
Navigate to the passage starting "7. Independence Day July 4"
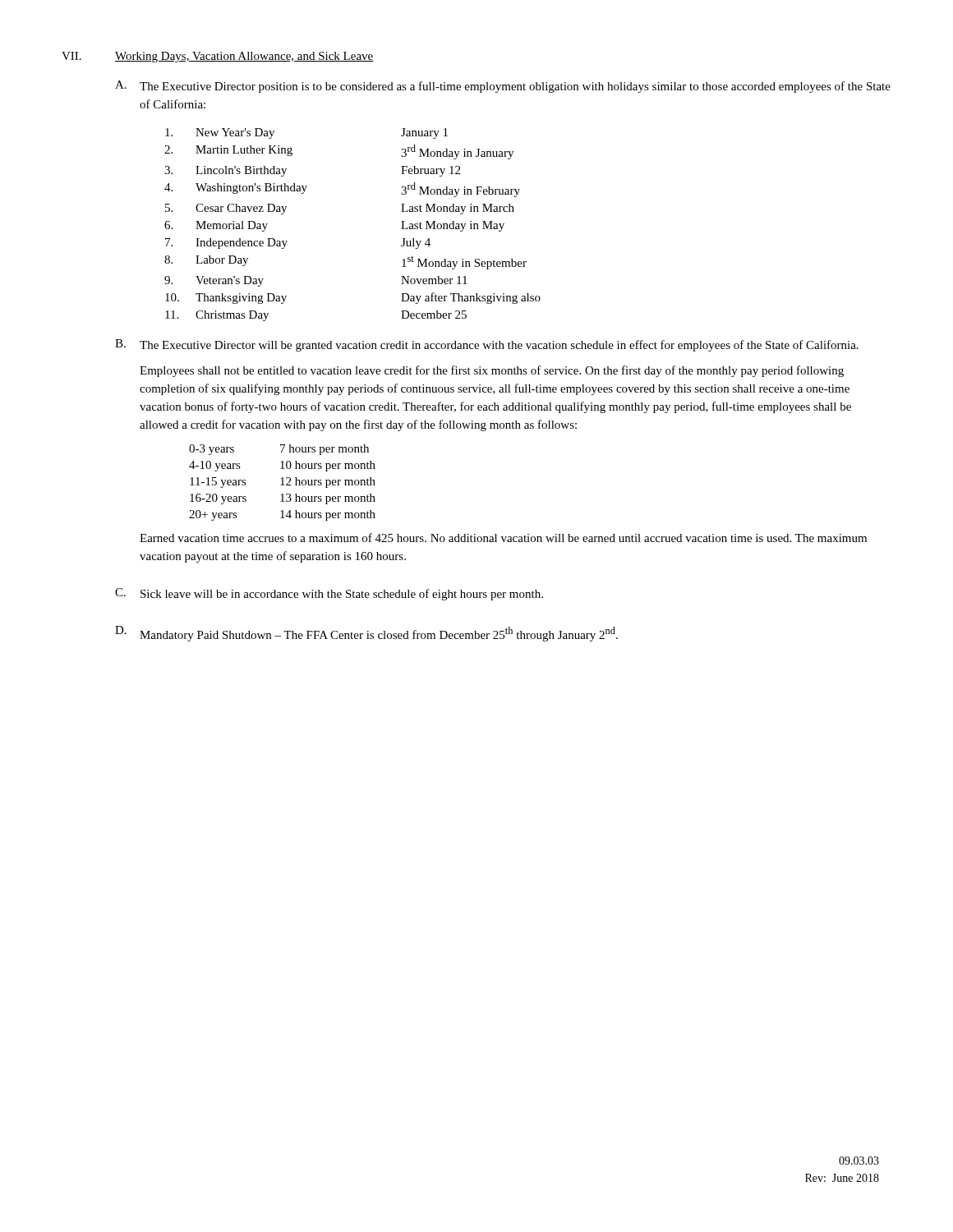(x=298, y=242)
